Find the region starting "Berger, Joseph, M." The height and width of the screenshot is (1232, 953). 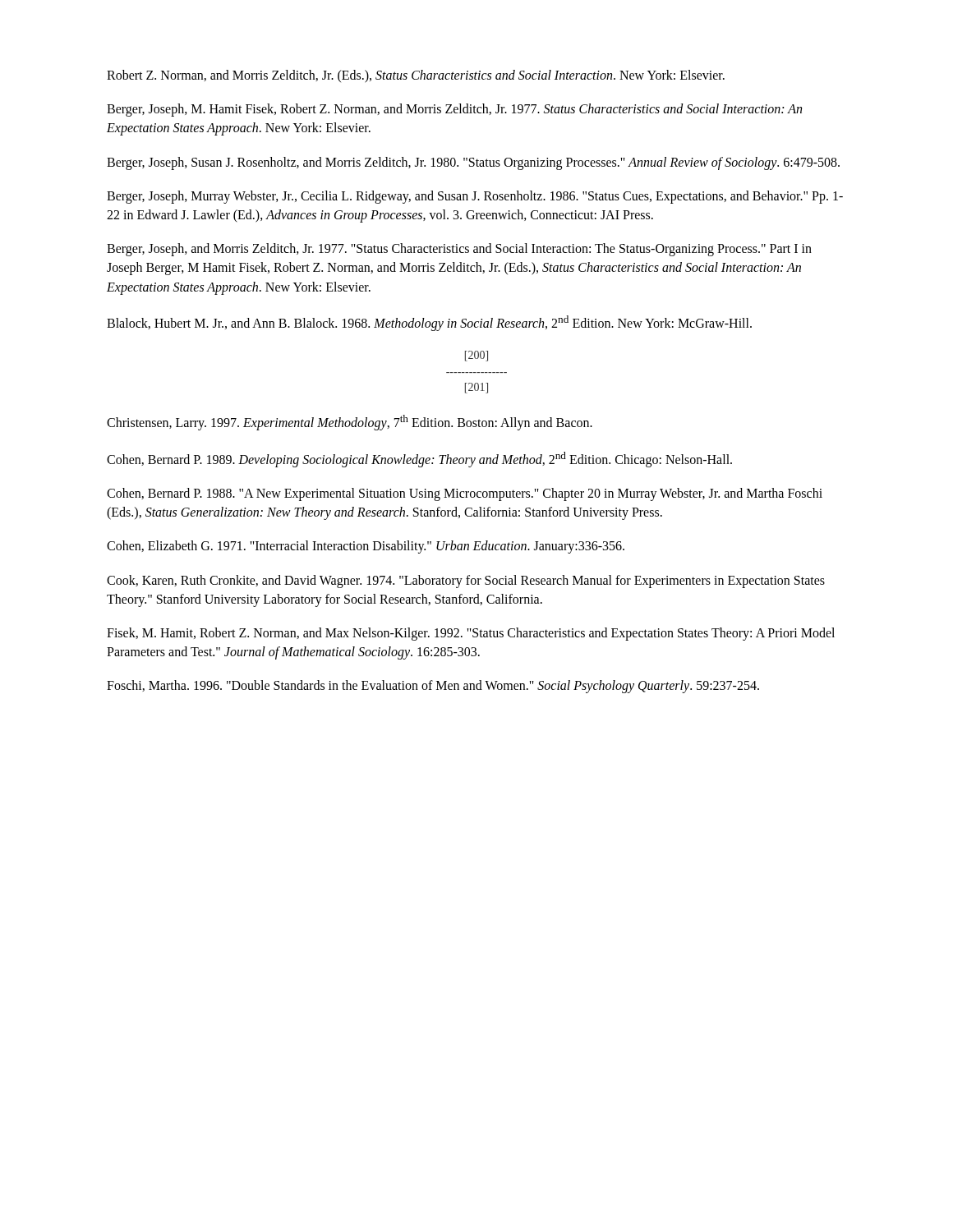[x=455, y=119]
